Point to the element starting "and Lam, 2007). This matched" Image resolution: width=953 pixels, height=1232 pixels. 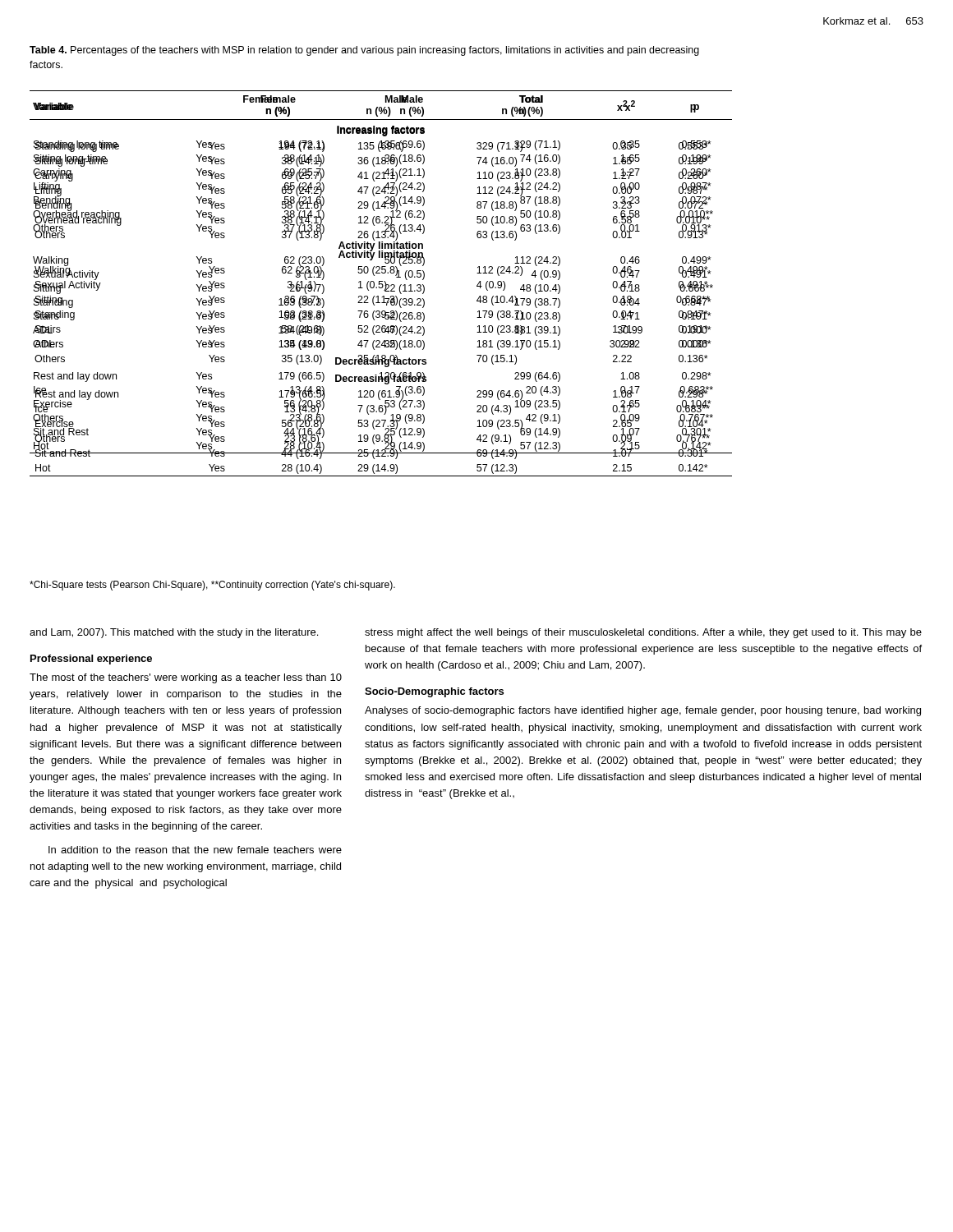click(174, 632)
